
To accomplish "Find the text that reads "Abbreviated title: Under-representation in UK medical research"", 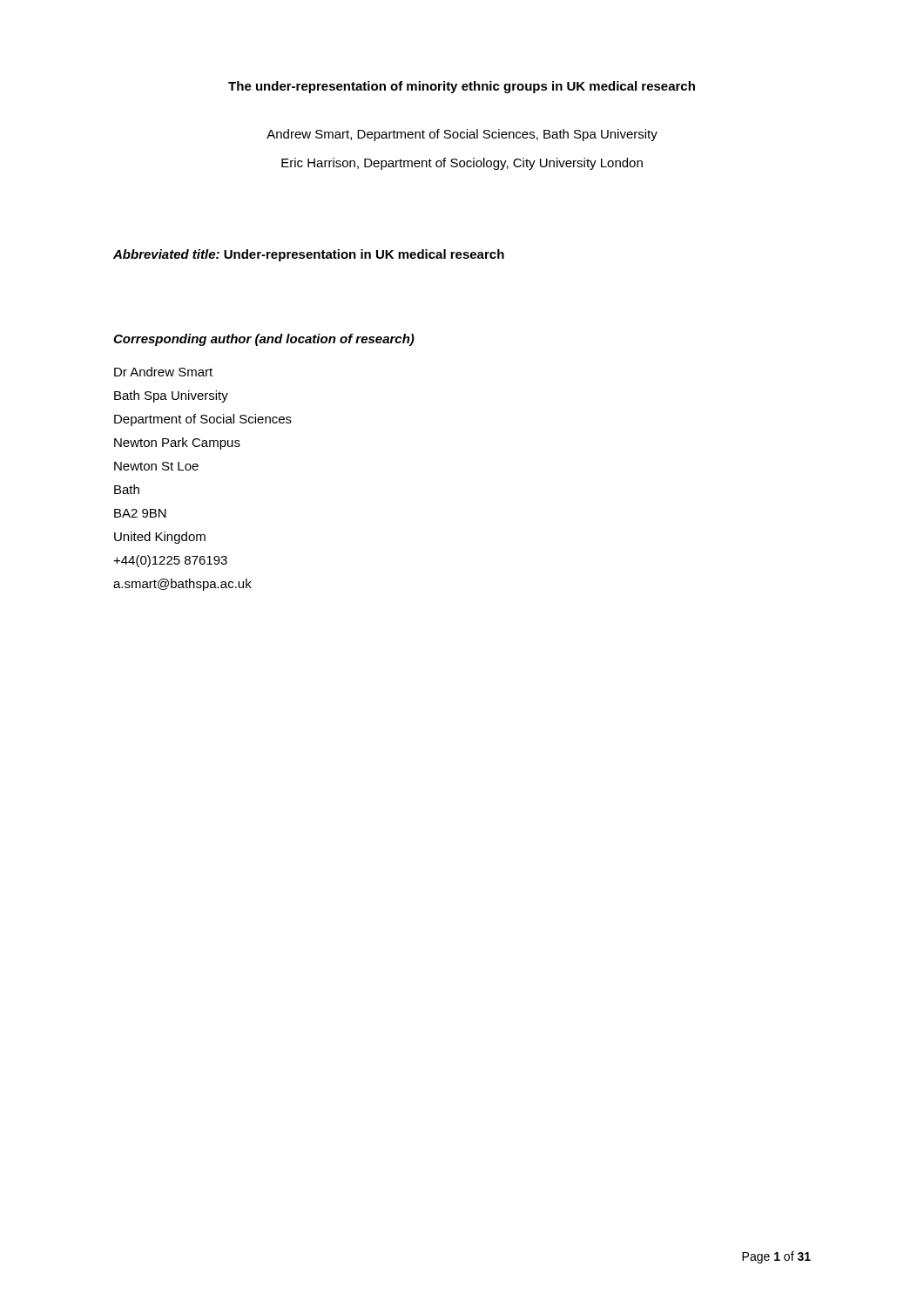I will tap(309, 254).
